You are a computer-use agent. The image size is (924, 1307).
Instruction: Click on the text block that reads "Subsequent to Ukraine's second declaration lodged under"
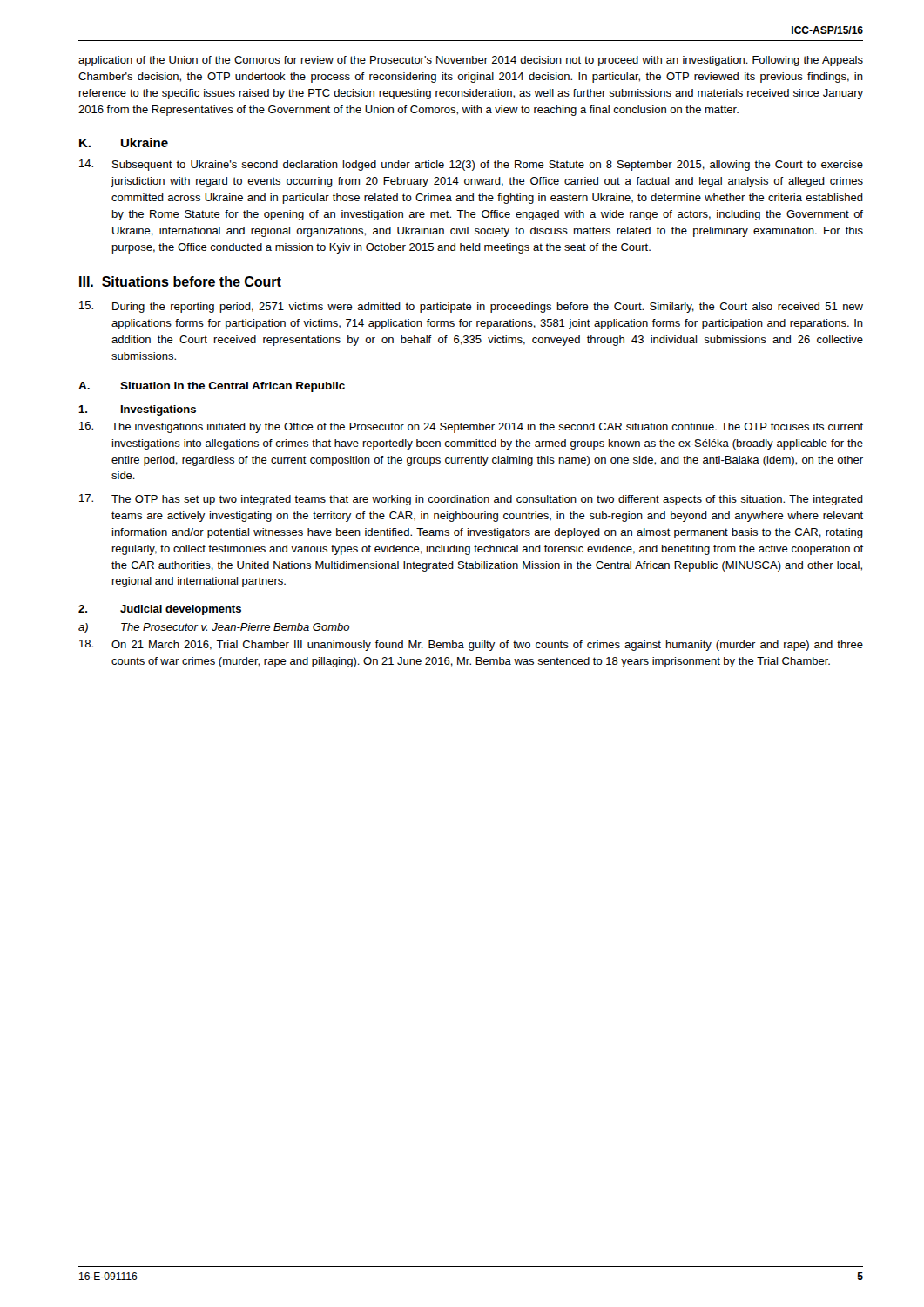471,206
